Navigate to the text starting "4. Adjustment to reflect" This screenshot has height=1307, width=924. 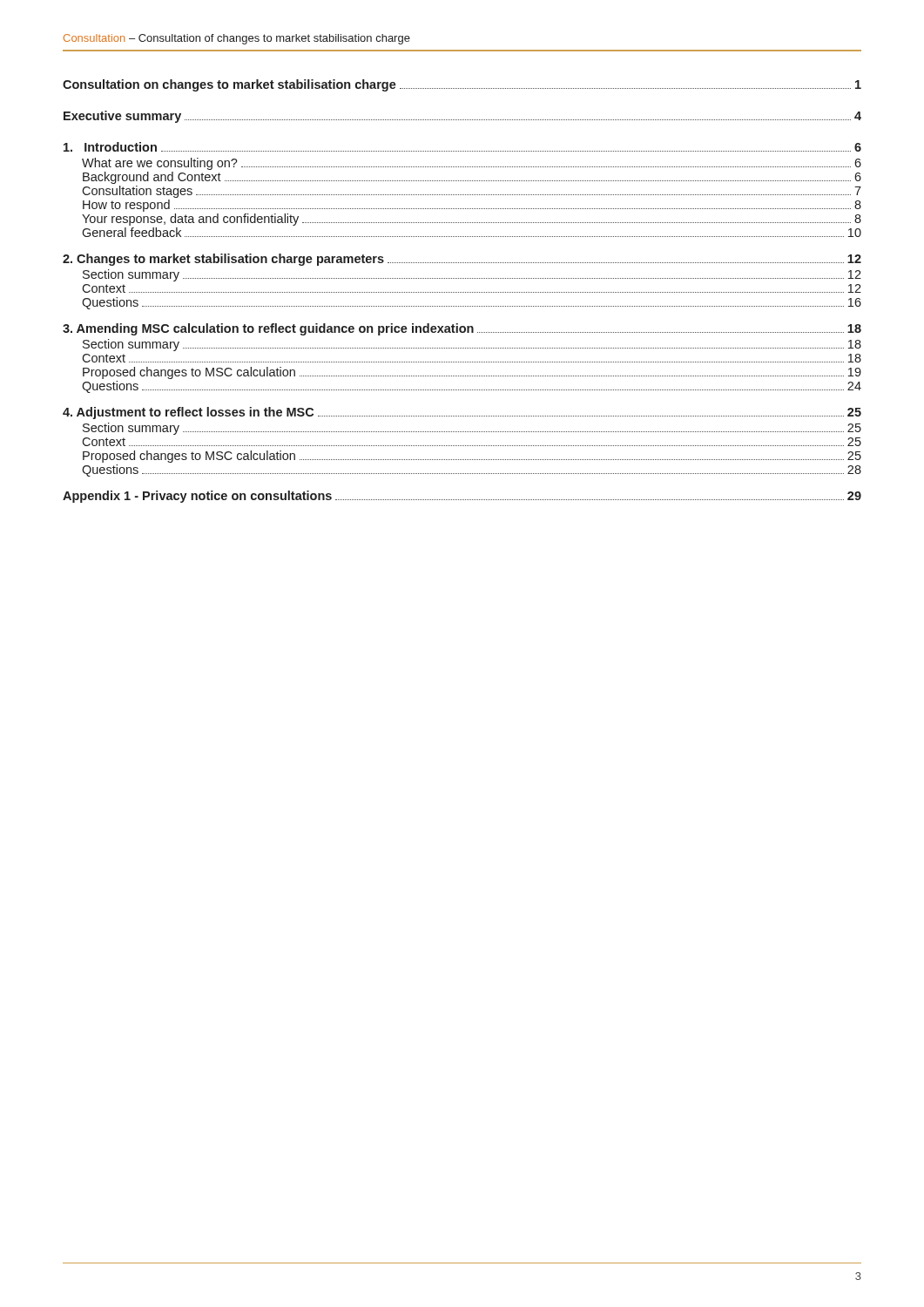coord(462,413)
